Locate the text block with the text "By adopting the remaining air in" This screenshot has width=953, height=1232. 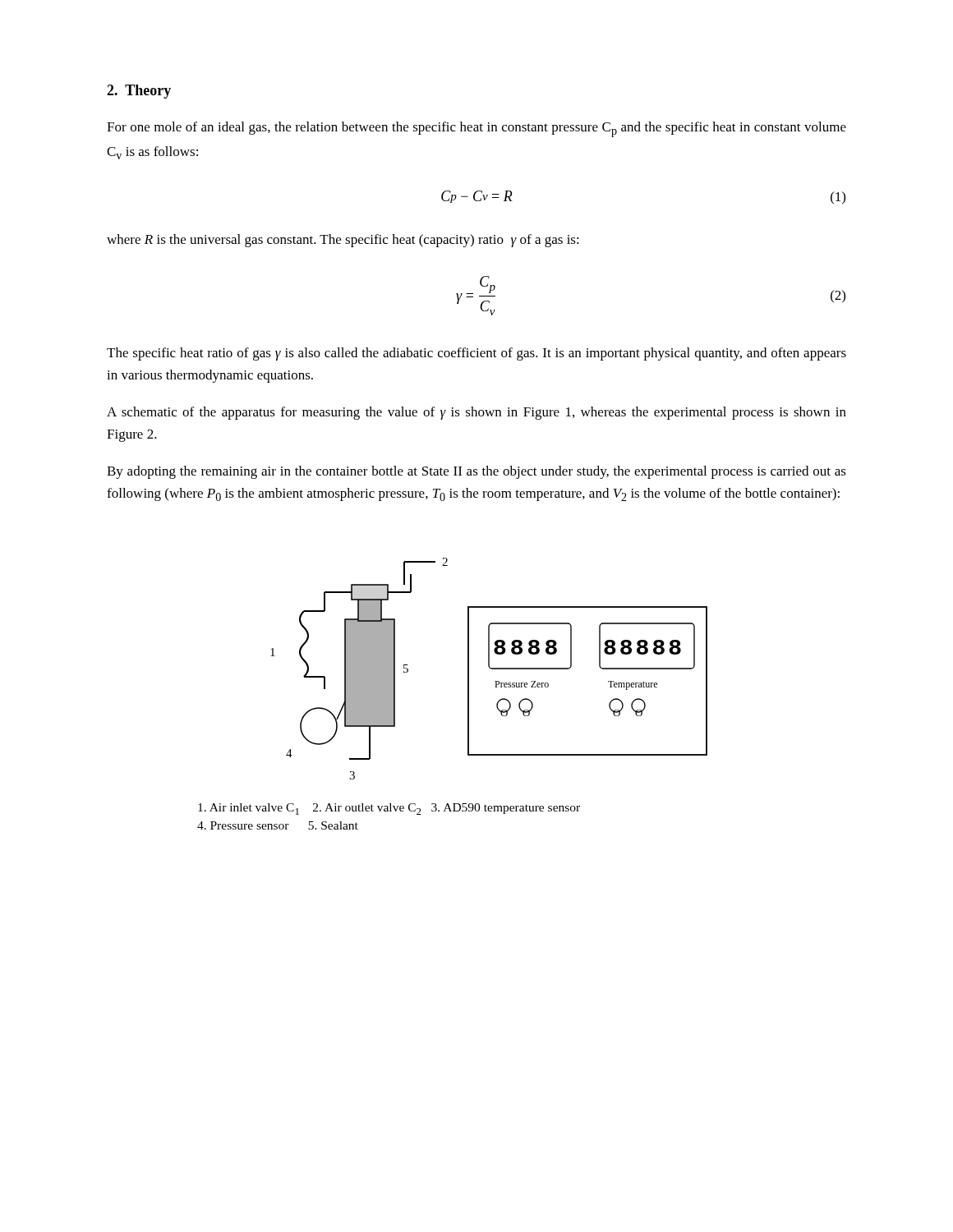(476, 484)
